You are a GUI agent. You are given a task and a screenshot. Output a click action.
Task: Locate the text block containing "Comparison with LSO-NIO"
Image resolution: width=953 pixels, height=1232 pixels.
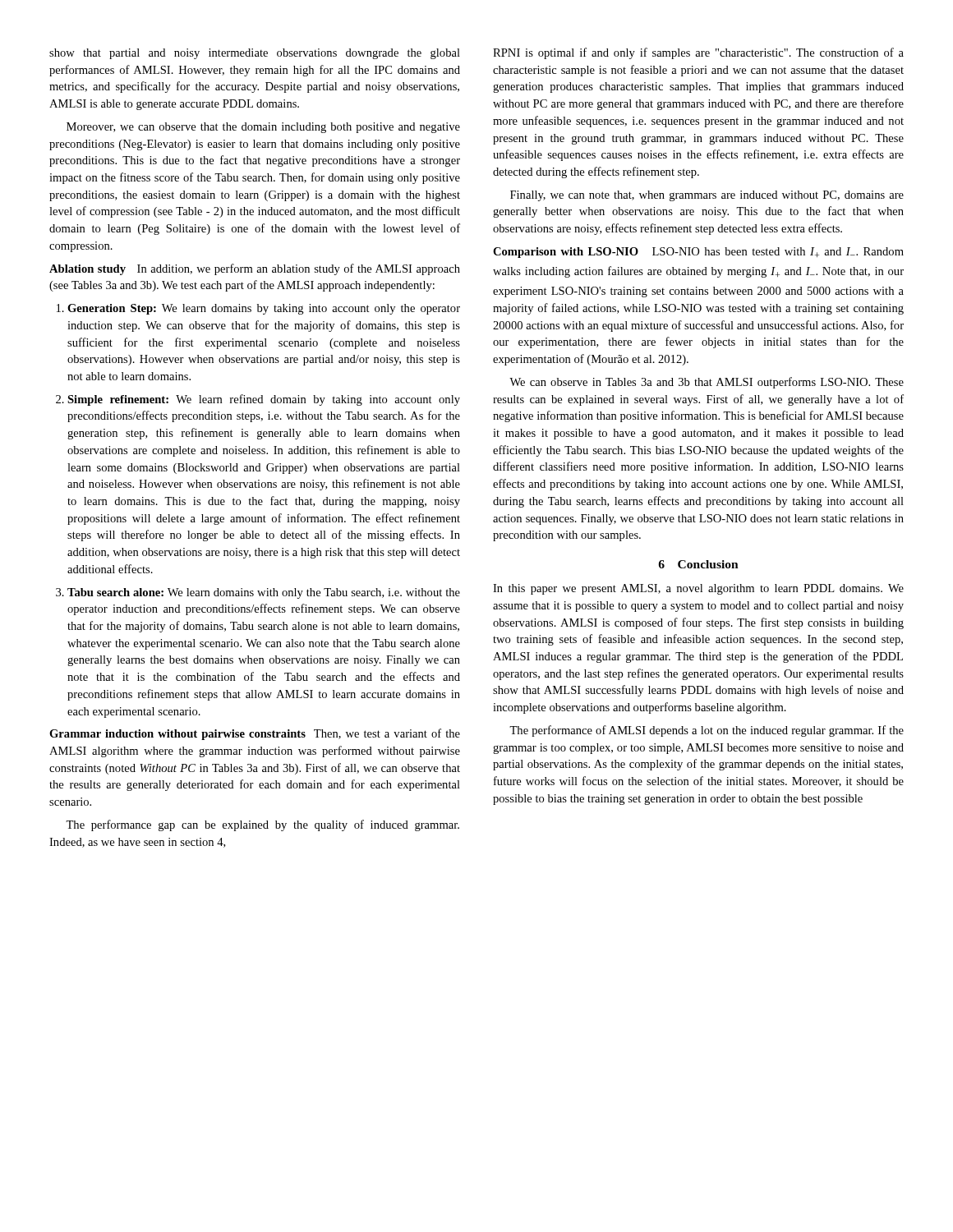coord(698,305)
